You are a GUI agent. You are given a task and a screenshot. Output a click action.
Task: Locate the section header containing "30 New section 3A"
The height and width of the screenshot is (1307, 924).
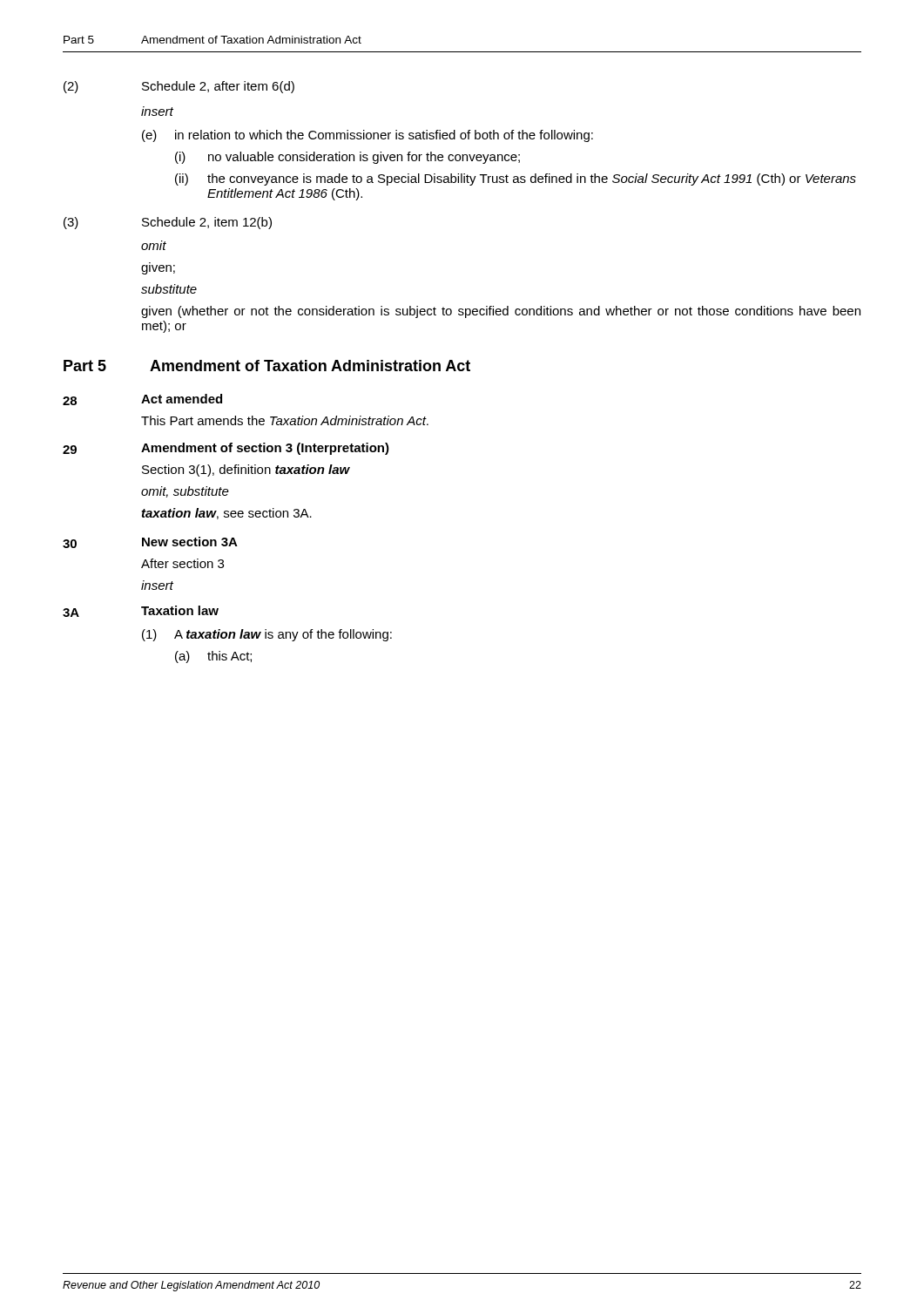pos(150,542)
